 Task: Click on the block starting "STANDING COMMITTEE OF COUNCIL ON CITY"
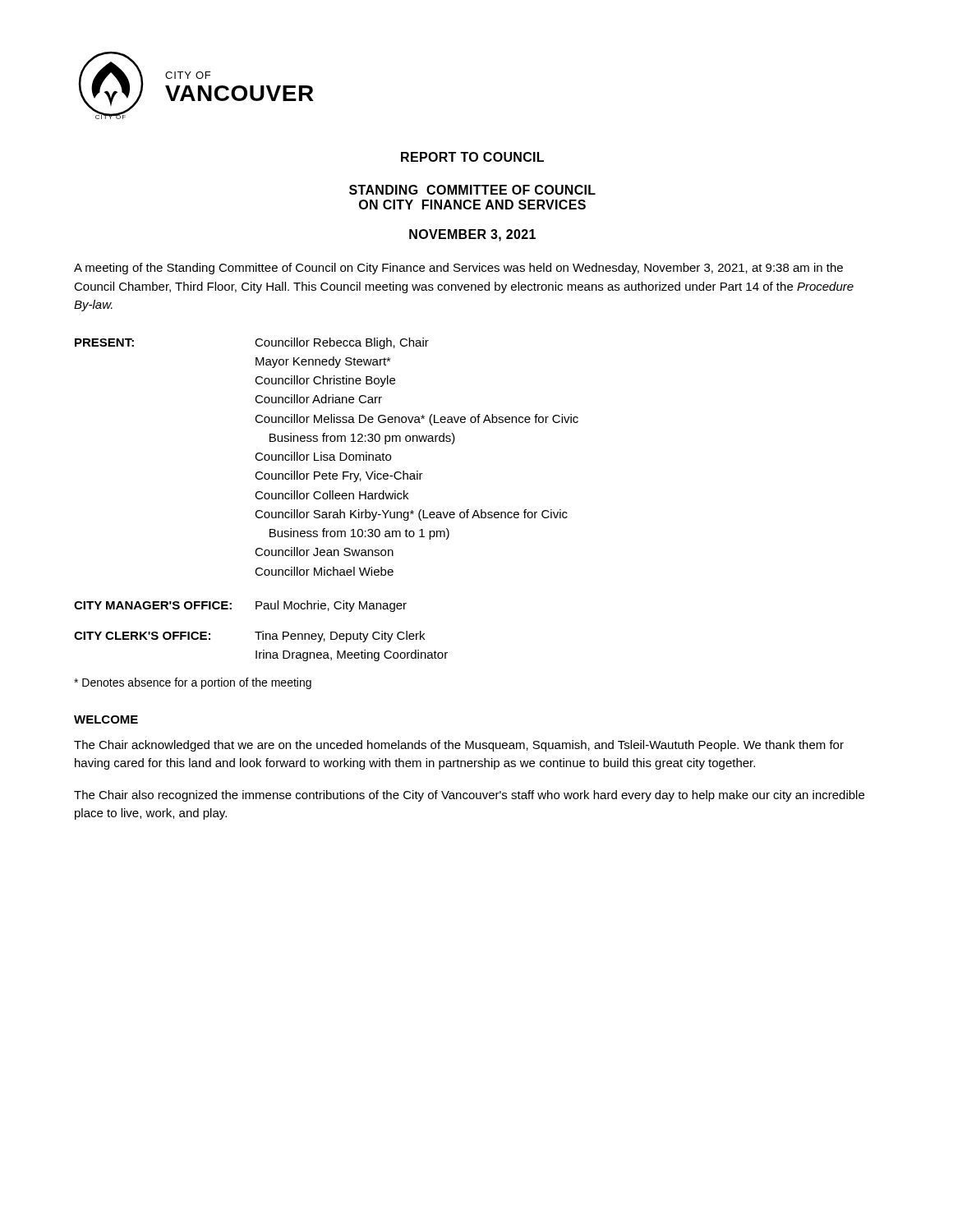[472, 198]
